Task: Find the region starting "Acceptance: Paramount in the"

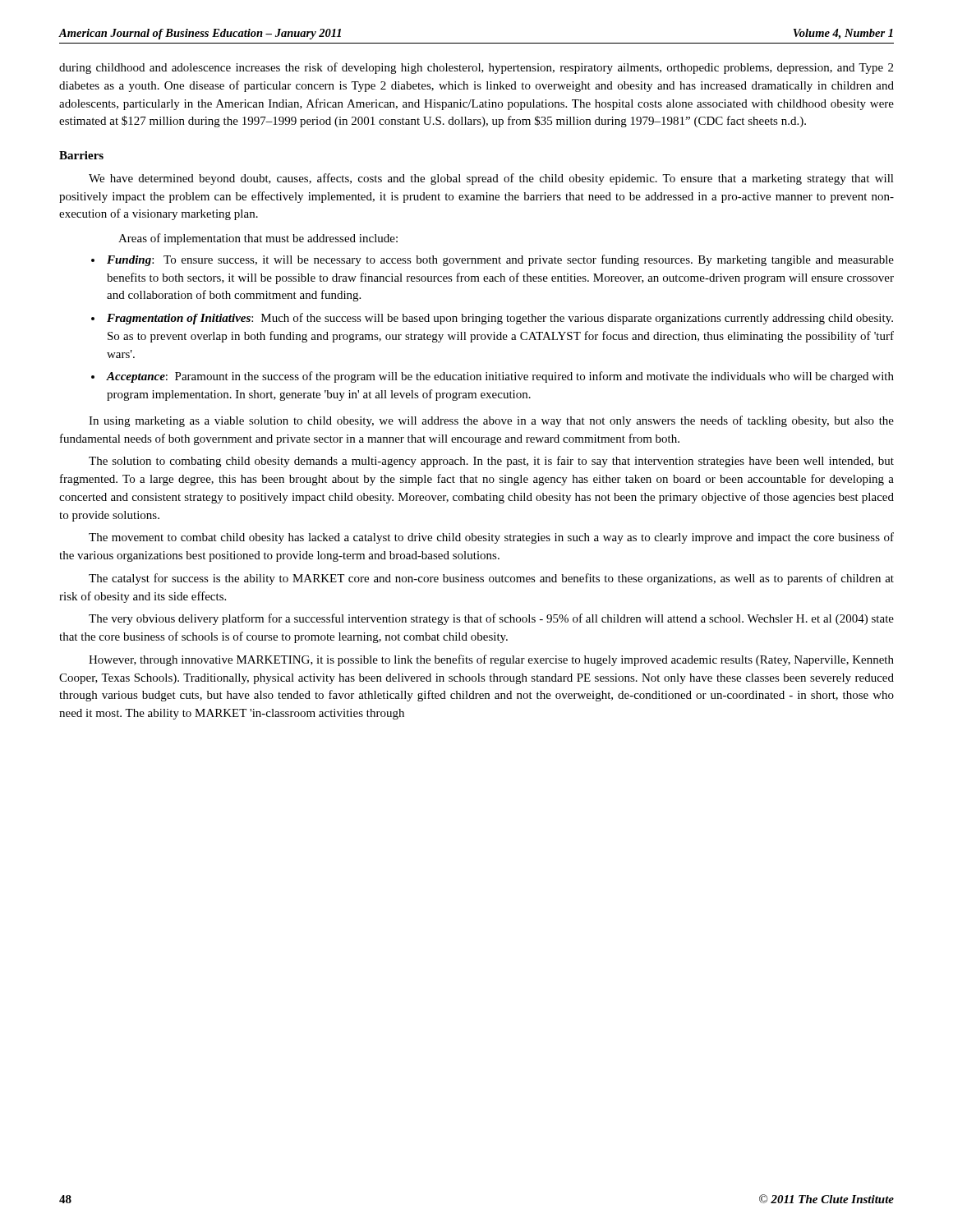Action: [x=500, y=385]
